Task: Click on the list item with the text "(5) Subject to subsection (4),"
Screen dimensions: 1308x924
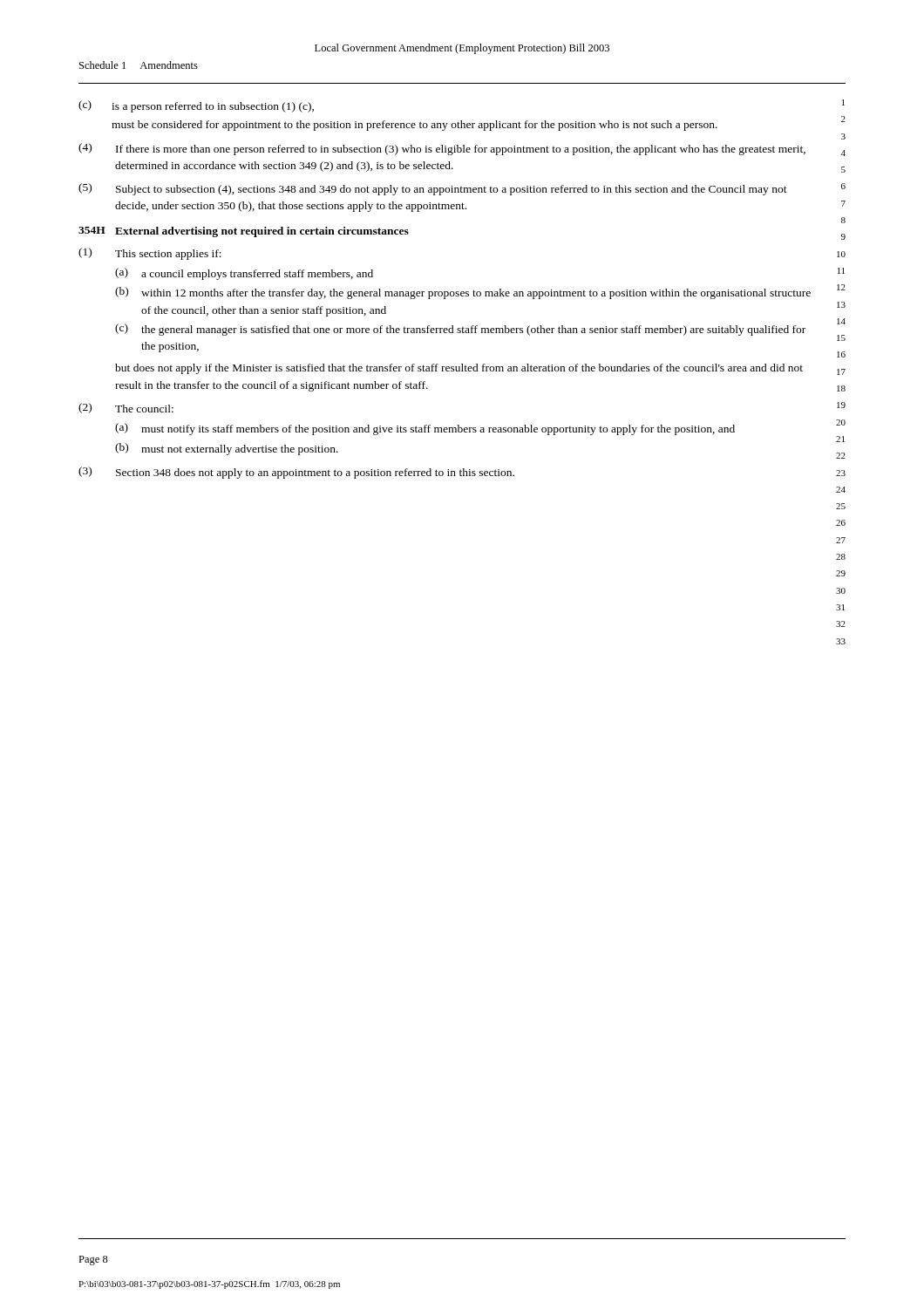Action: click(x=445, y=198)
